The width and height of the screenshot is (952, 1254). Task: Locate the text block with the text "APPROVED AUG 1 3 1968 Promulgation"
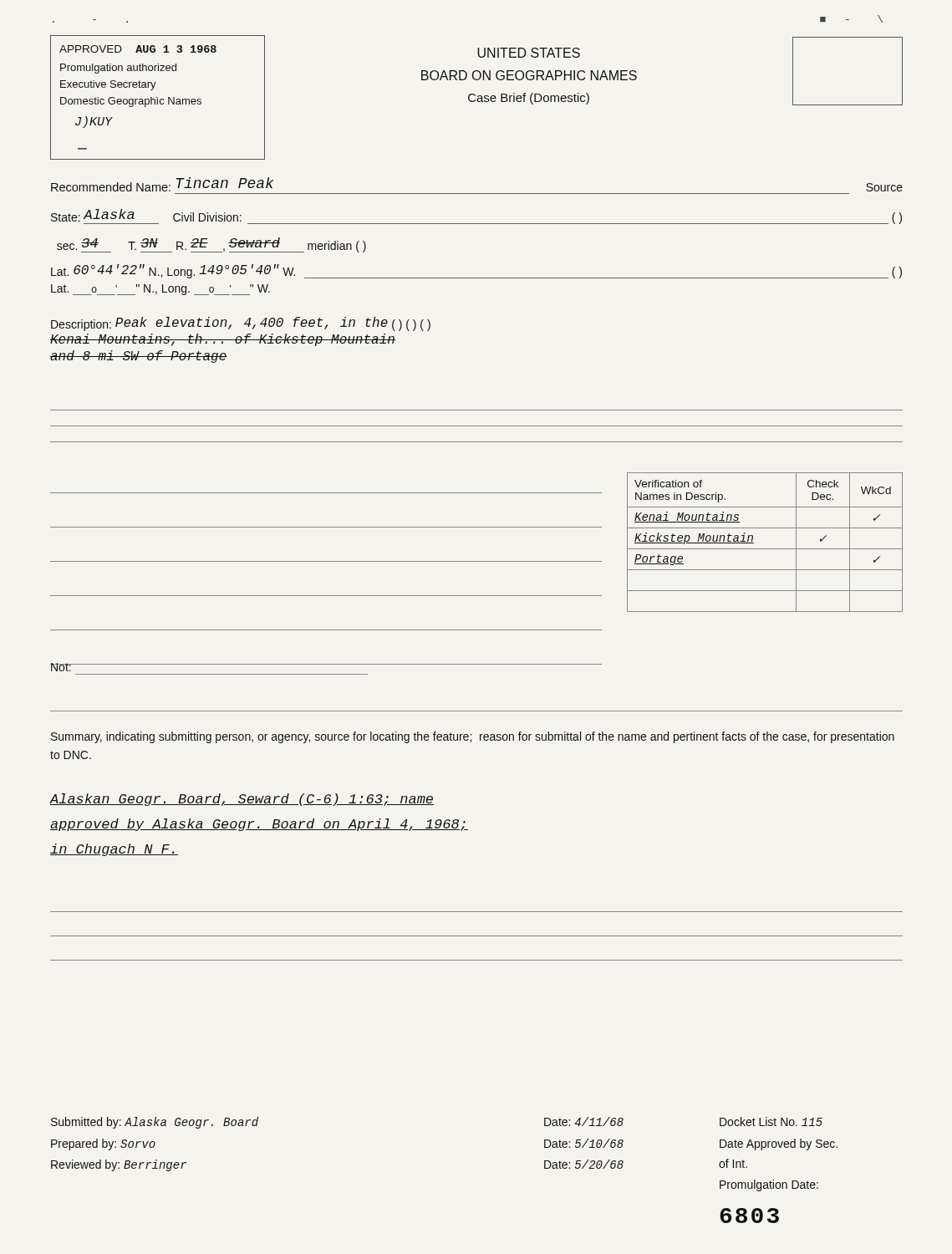pyautogui.click(x=476, y=98)
